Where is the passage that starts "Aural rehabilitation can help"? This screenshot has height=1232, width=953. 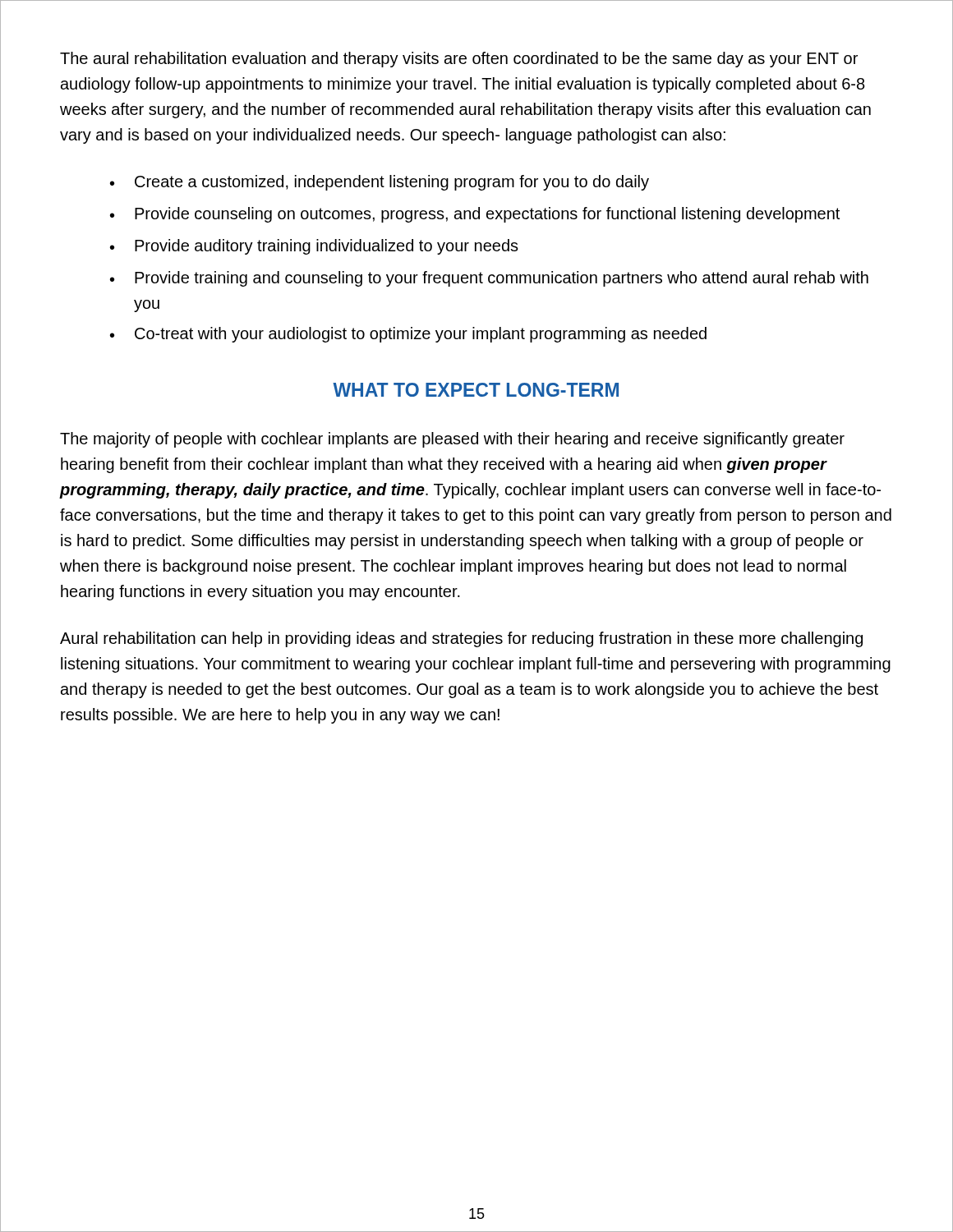tap(475, 676)
